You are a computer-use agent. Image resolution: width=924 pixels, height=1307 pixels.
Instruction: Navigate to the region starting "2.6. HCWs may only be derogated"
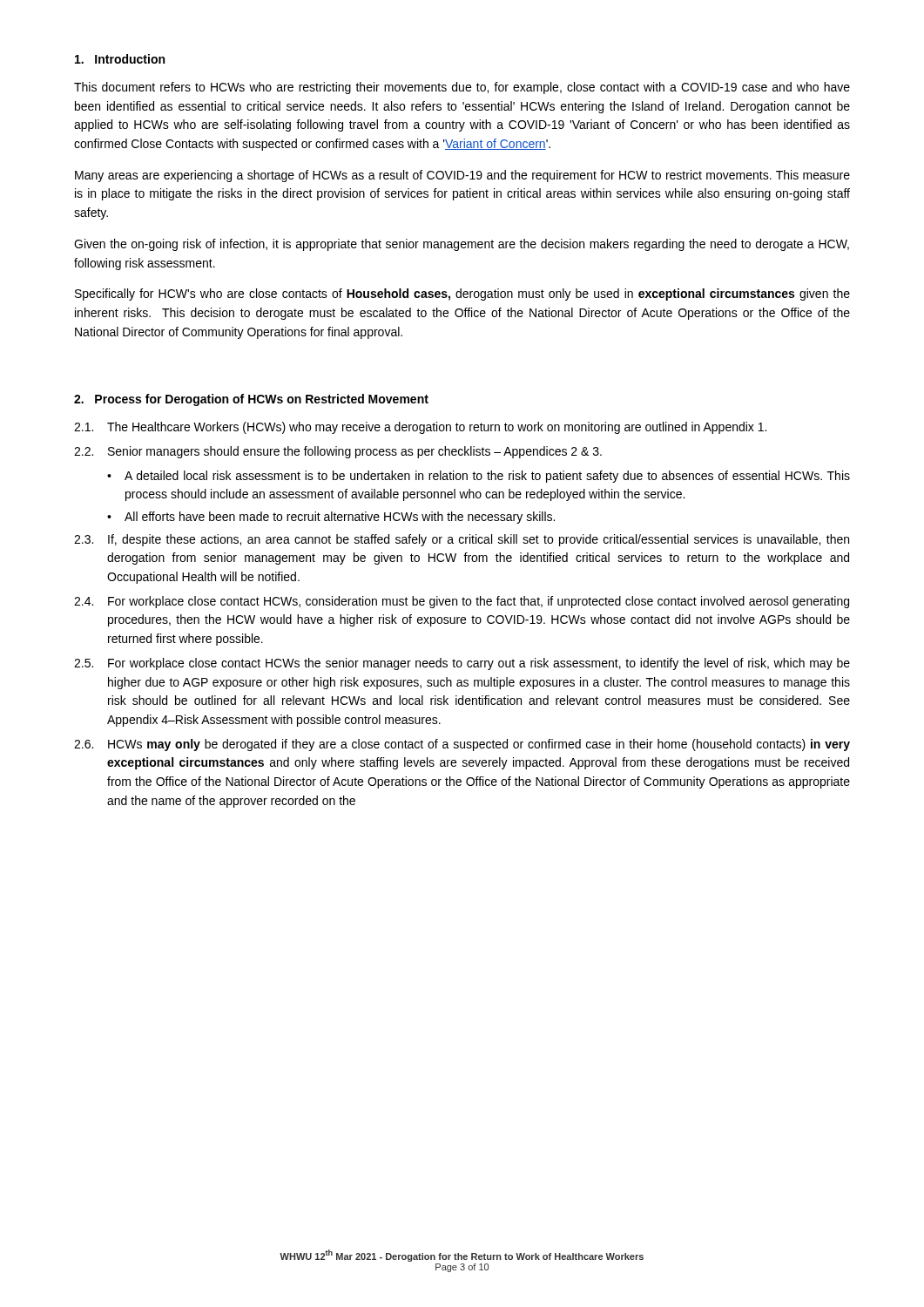[462, 771]
